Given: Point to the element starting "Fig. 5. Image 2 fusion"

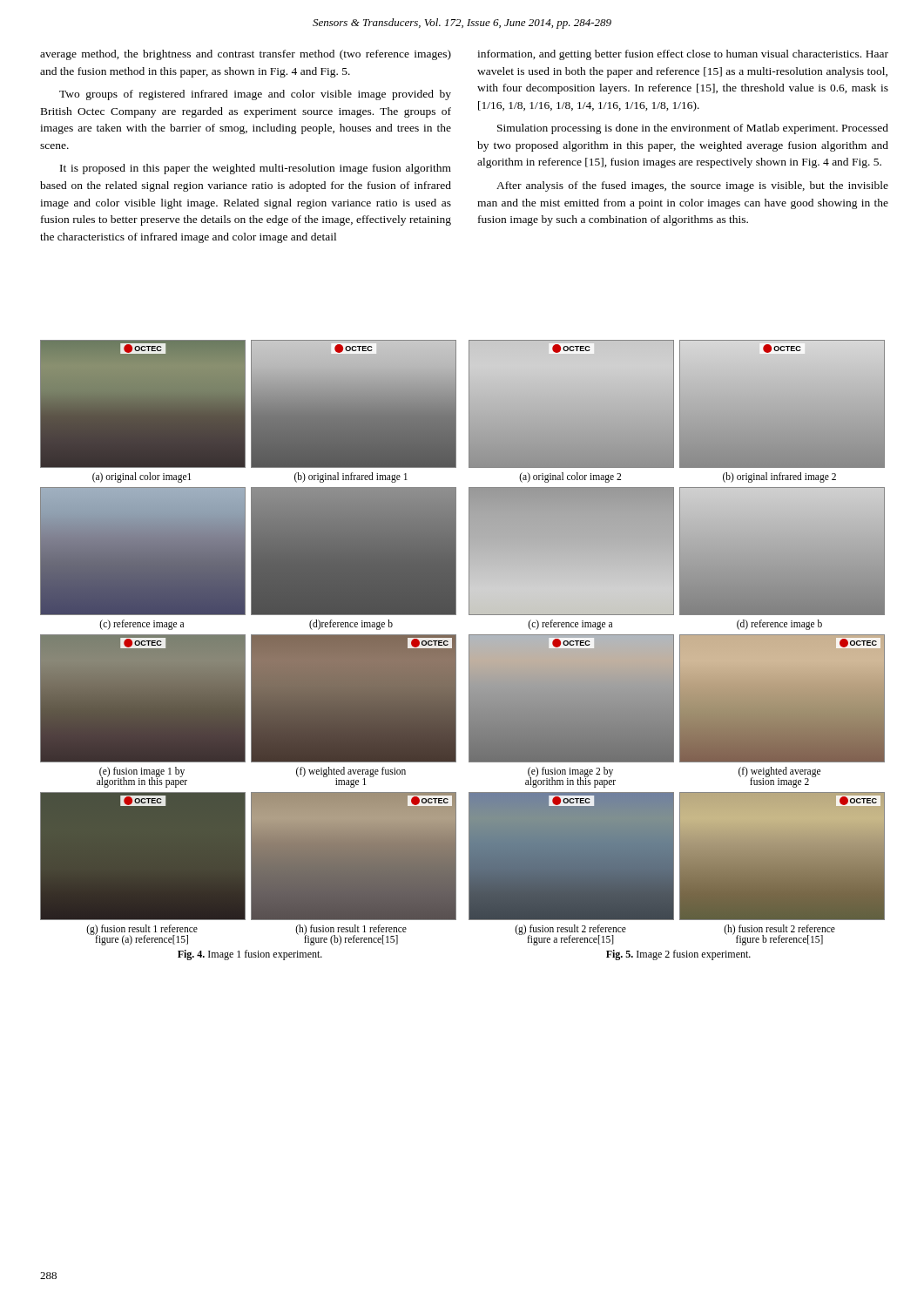Looking at the screenshot, I should point(678,954).
